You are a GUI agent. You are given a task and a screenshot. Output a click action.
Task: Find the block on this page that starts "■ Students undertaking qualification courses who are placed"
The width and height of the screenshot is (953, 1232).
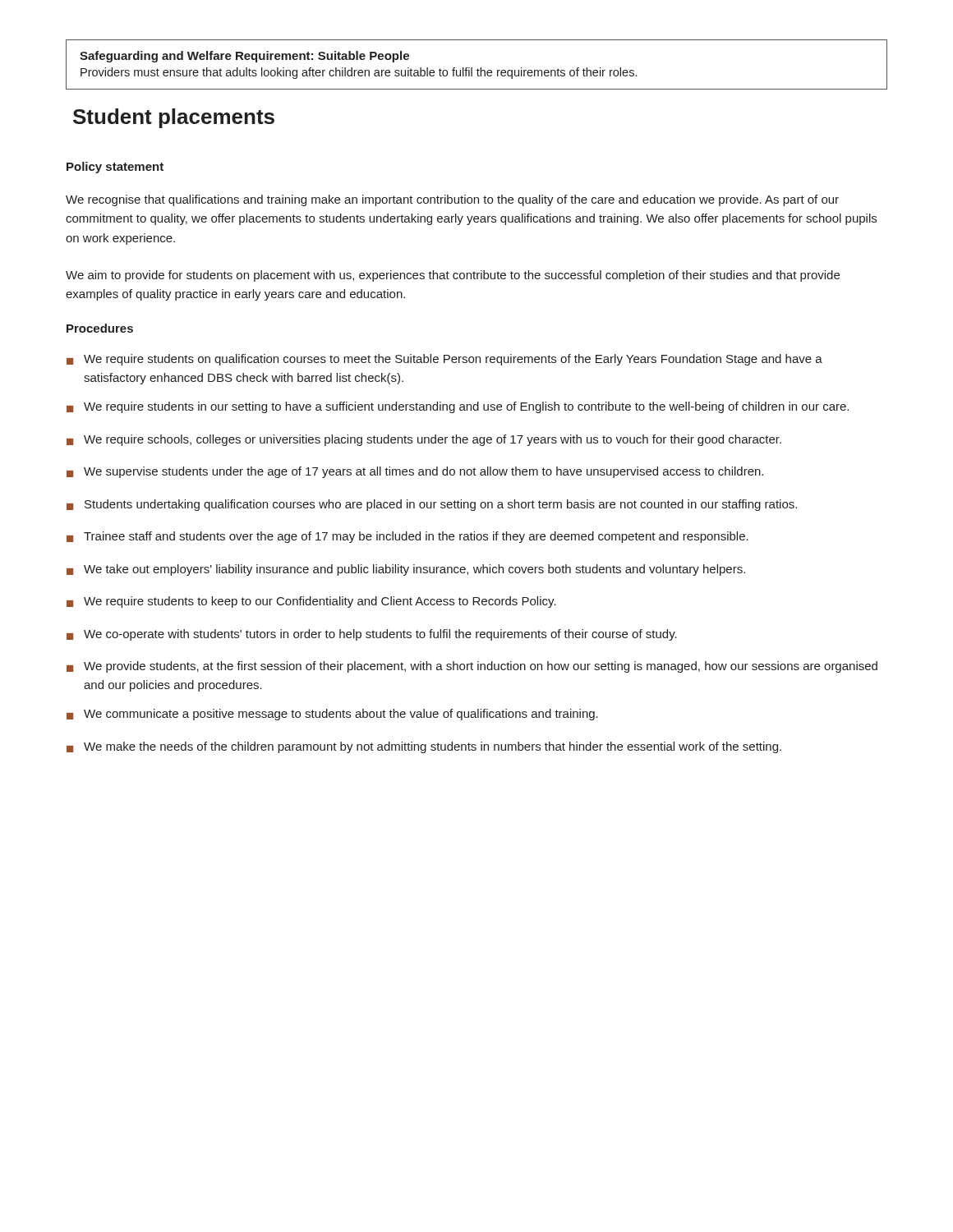click(476, 506)
